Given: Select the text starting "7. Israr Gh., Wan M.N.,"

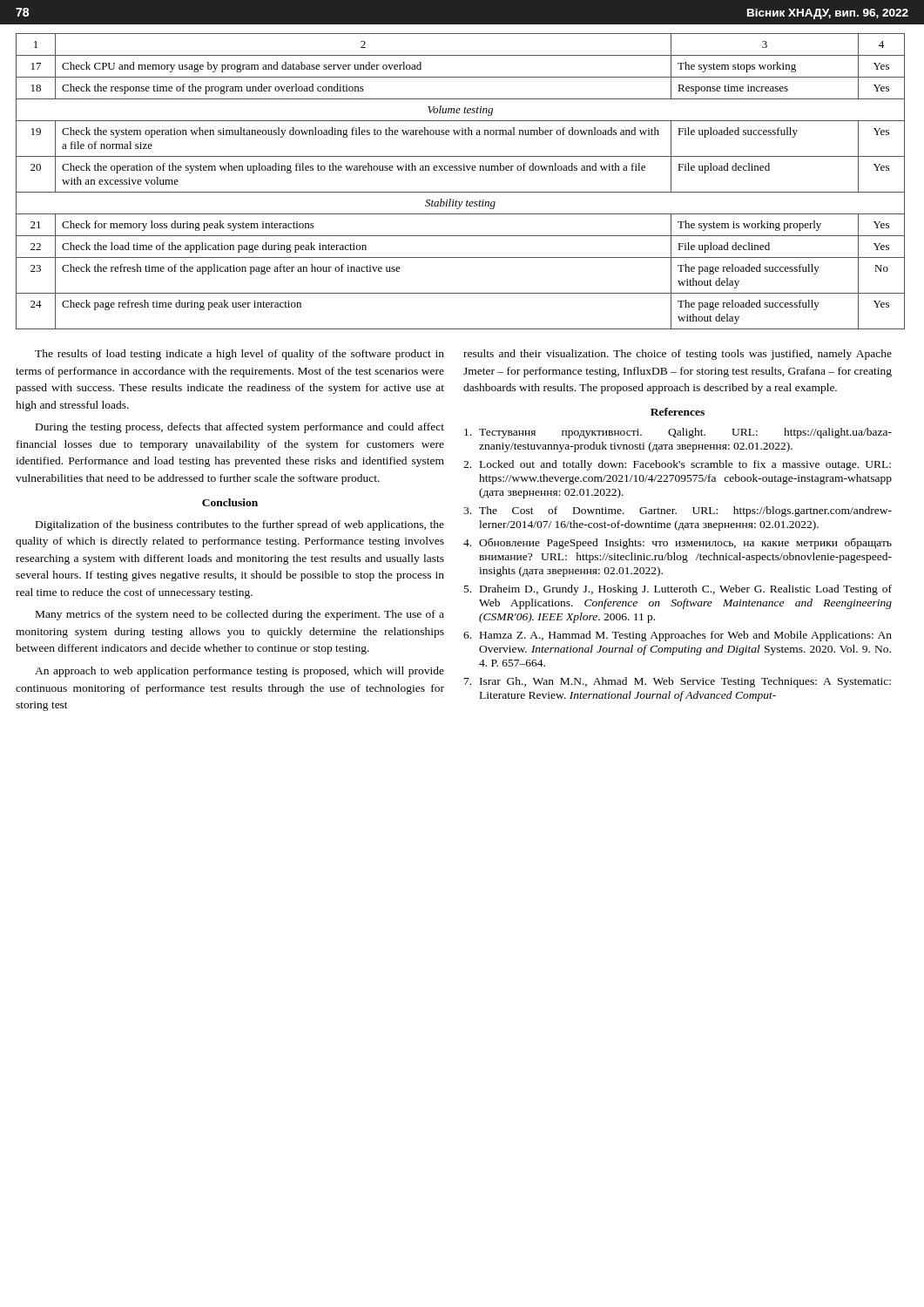Looking at the screenshot, I should (x=678, y=688).
